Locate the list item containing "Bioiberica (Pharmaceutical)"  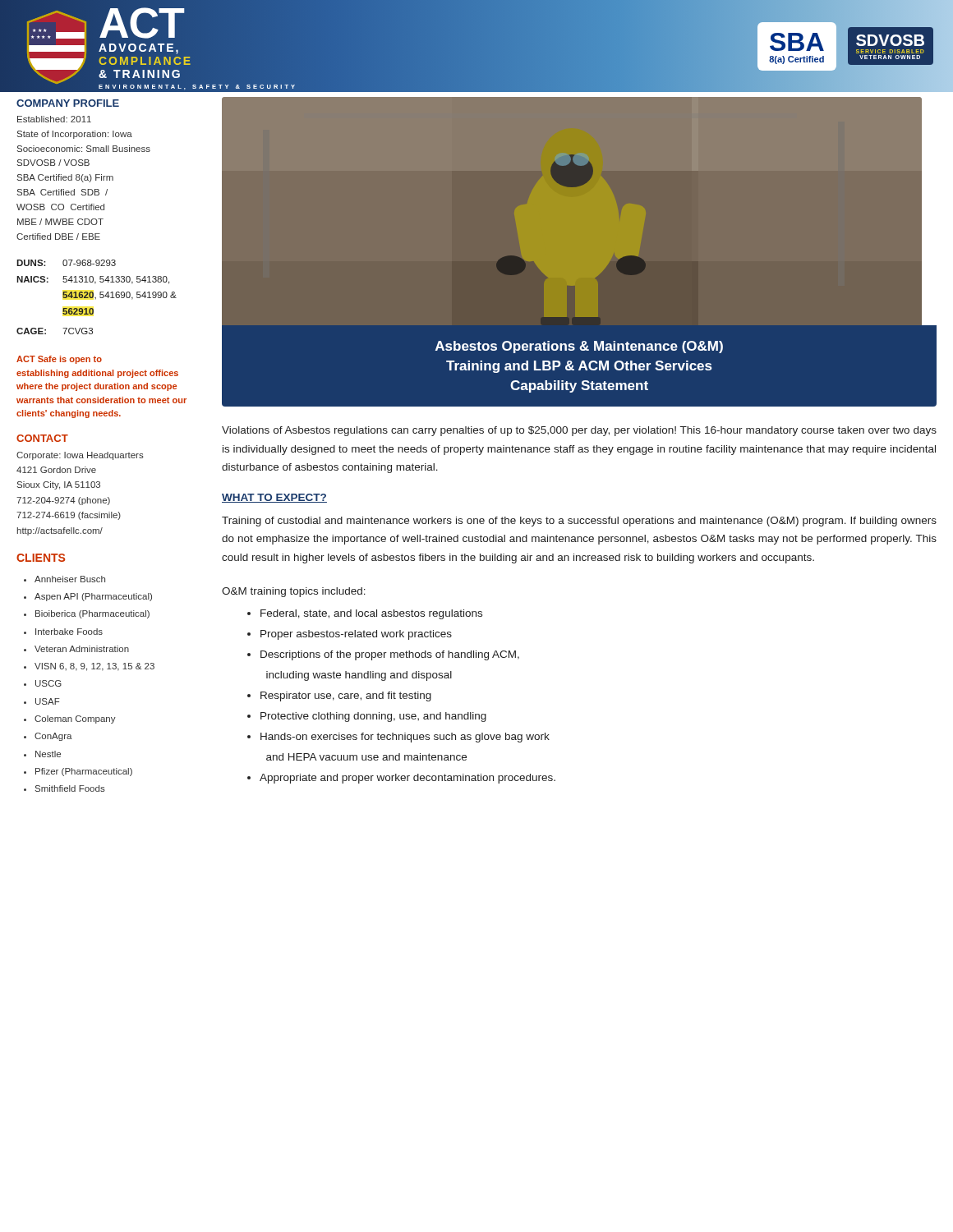(92, 614)
